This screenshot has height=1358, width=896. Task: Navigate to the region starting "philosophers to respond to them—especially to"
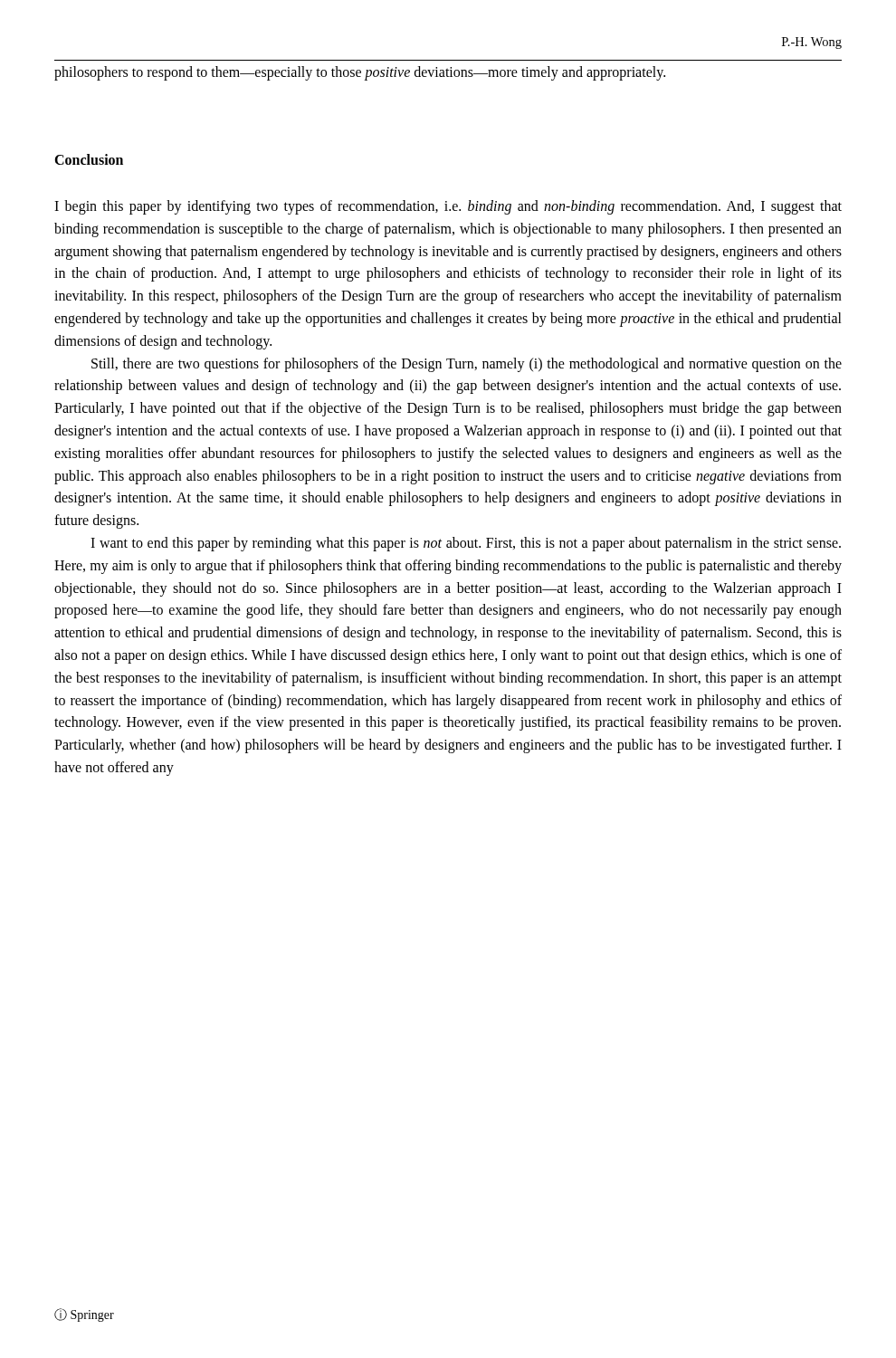pyautogui.click(x=360, y=72)
